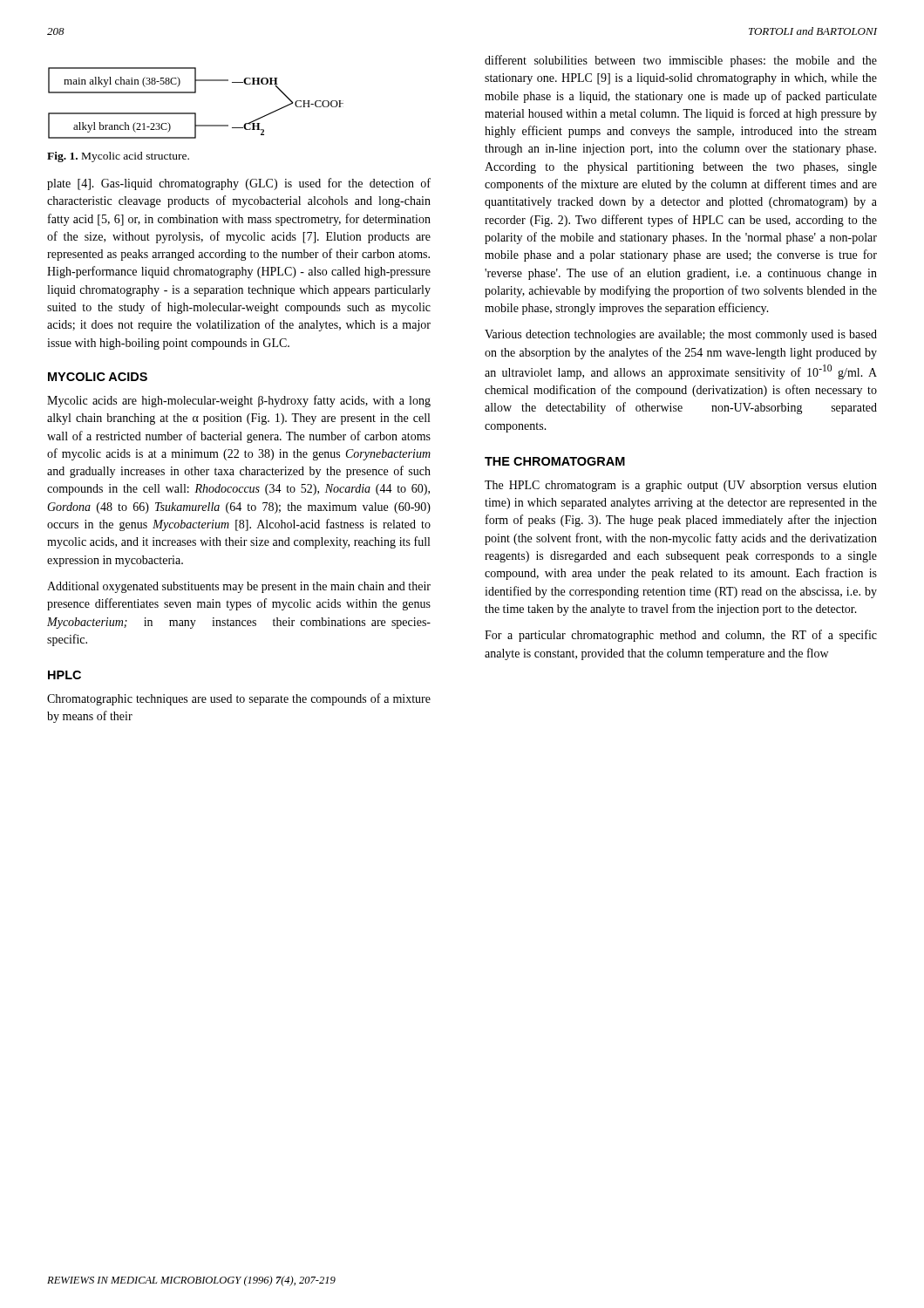
Task: Point to the block beginning "Various detection technologies are available; the"
Action: point(681,381)
